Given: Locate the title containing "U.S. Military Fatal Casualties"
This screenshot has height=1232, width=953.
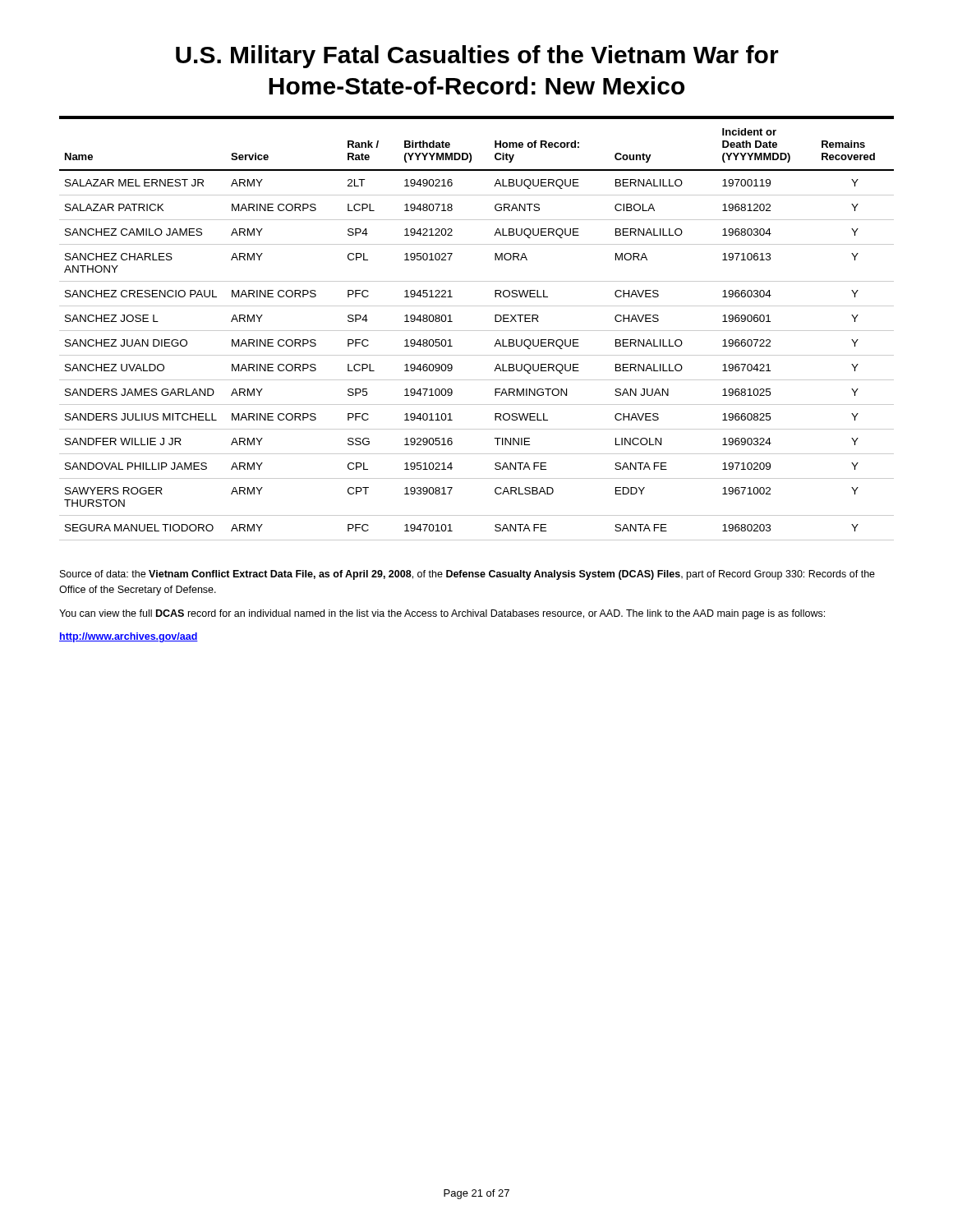Looking at the screenshot, I should point(476,70).
